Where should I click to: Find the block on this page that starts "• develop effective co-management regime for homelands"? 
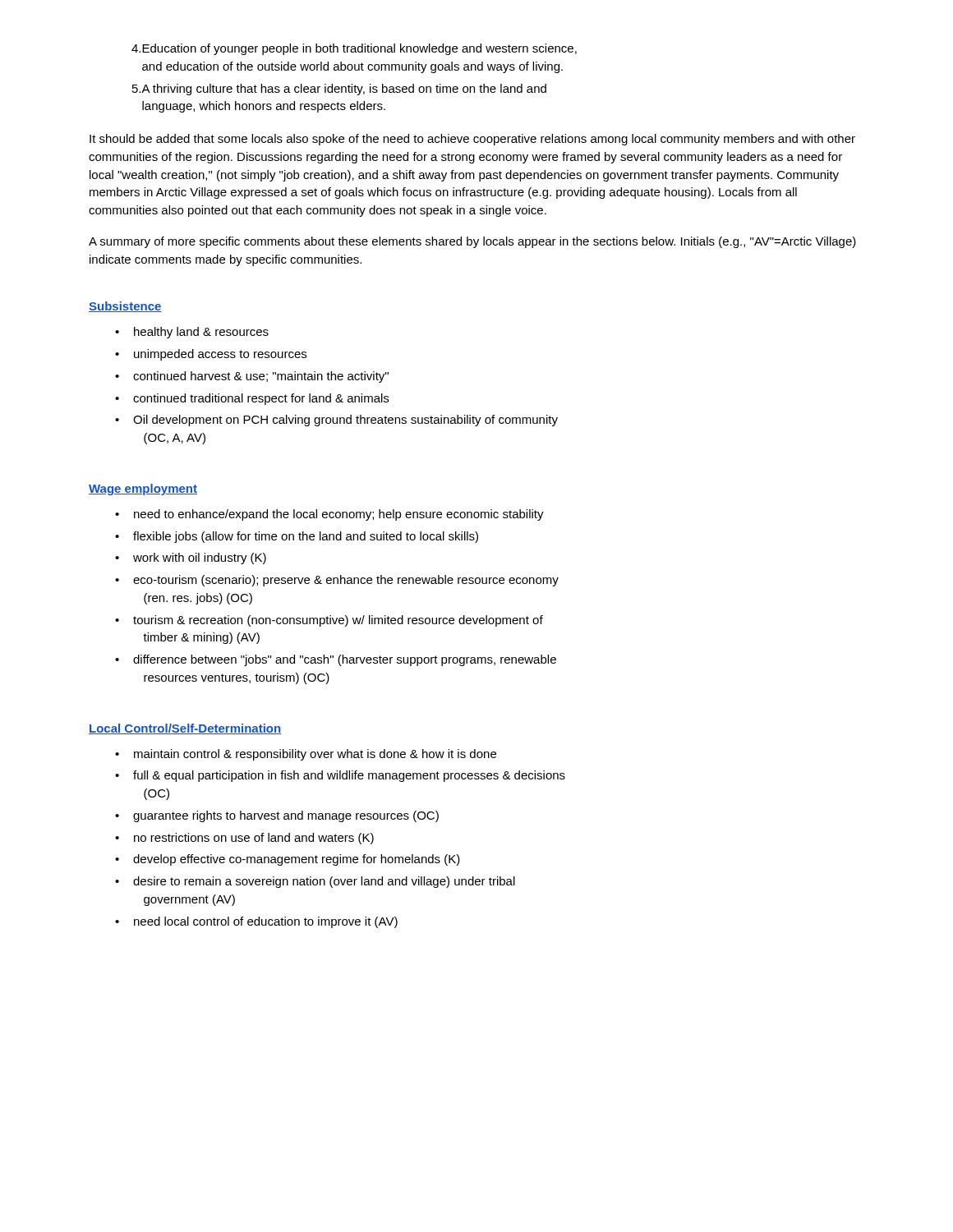pos(288,860)
